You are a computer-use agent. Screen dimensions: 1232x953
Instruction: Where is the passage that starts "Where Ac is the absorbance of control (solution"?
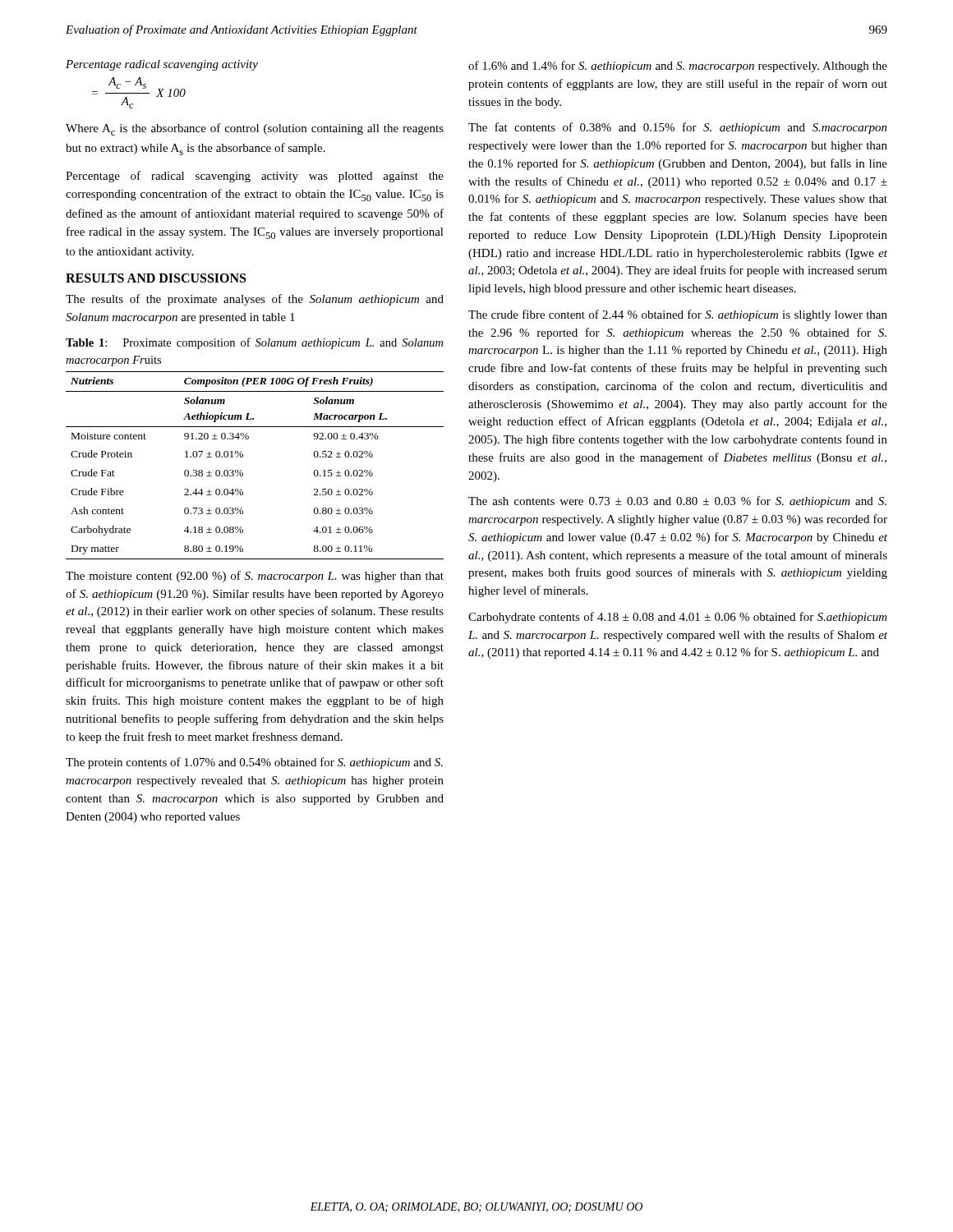tap(255, 190)
